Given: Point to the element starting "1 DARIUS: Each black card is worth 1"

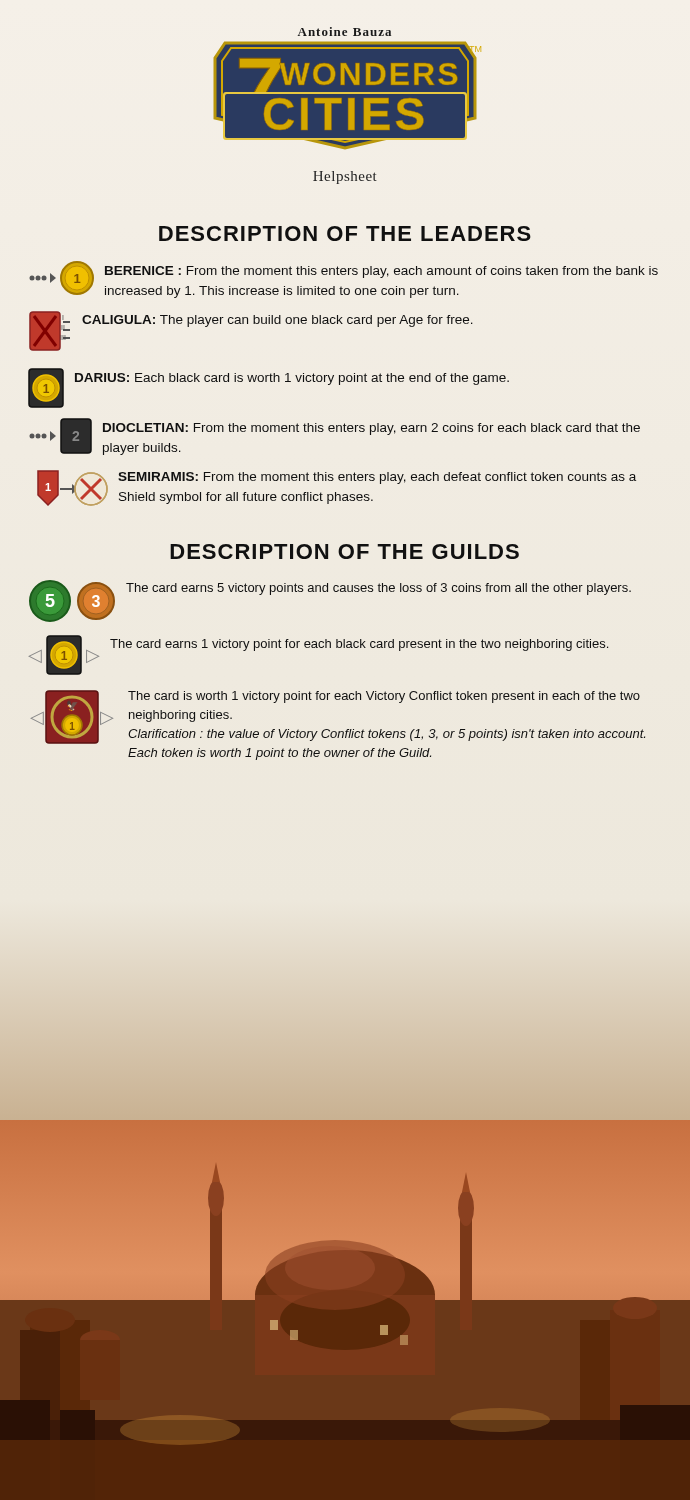Looking at the screenshot, I should [345, 388].
